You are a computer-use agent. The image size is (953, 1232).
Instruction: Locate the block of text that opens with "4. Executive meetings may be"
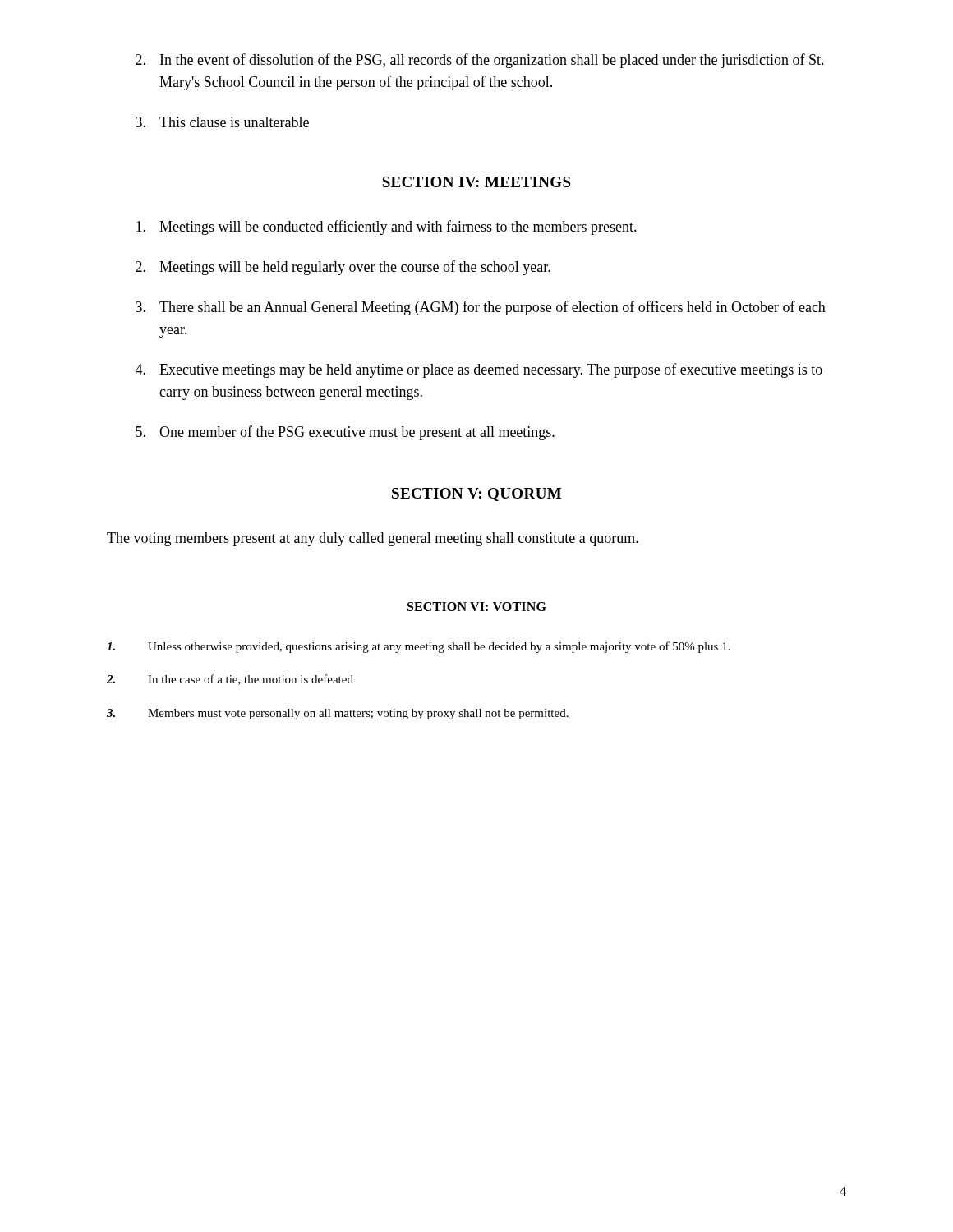(476, 381)
